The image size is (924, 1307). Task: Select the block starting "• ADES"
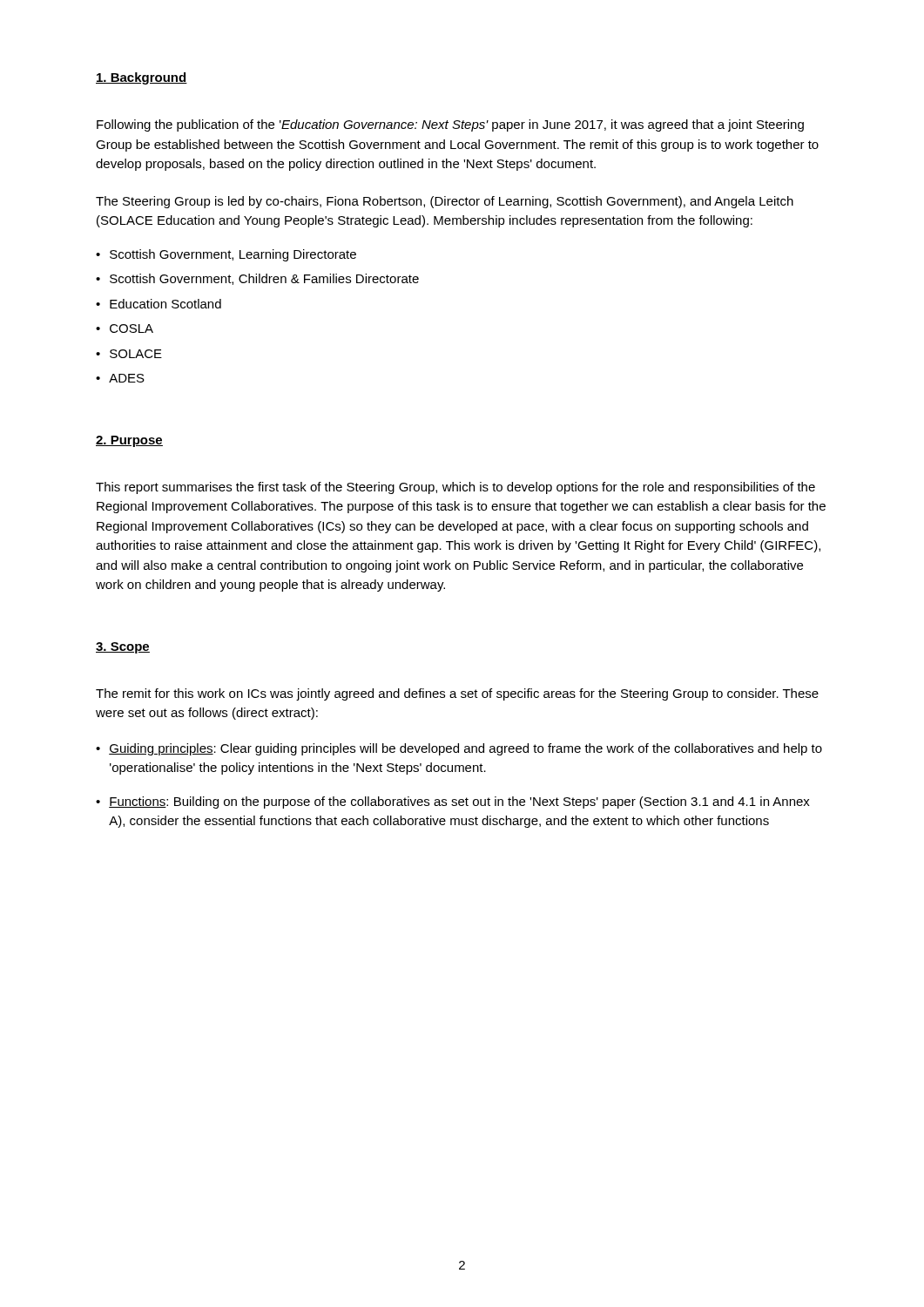point(120,378)
